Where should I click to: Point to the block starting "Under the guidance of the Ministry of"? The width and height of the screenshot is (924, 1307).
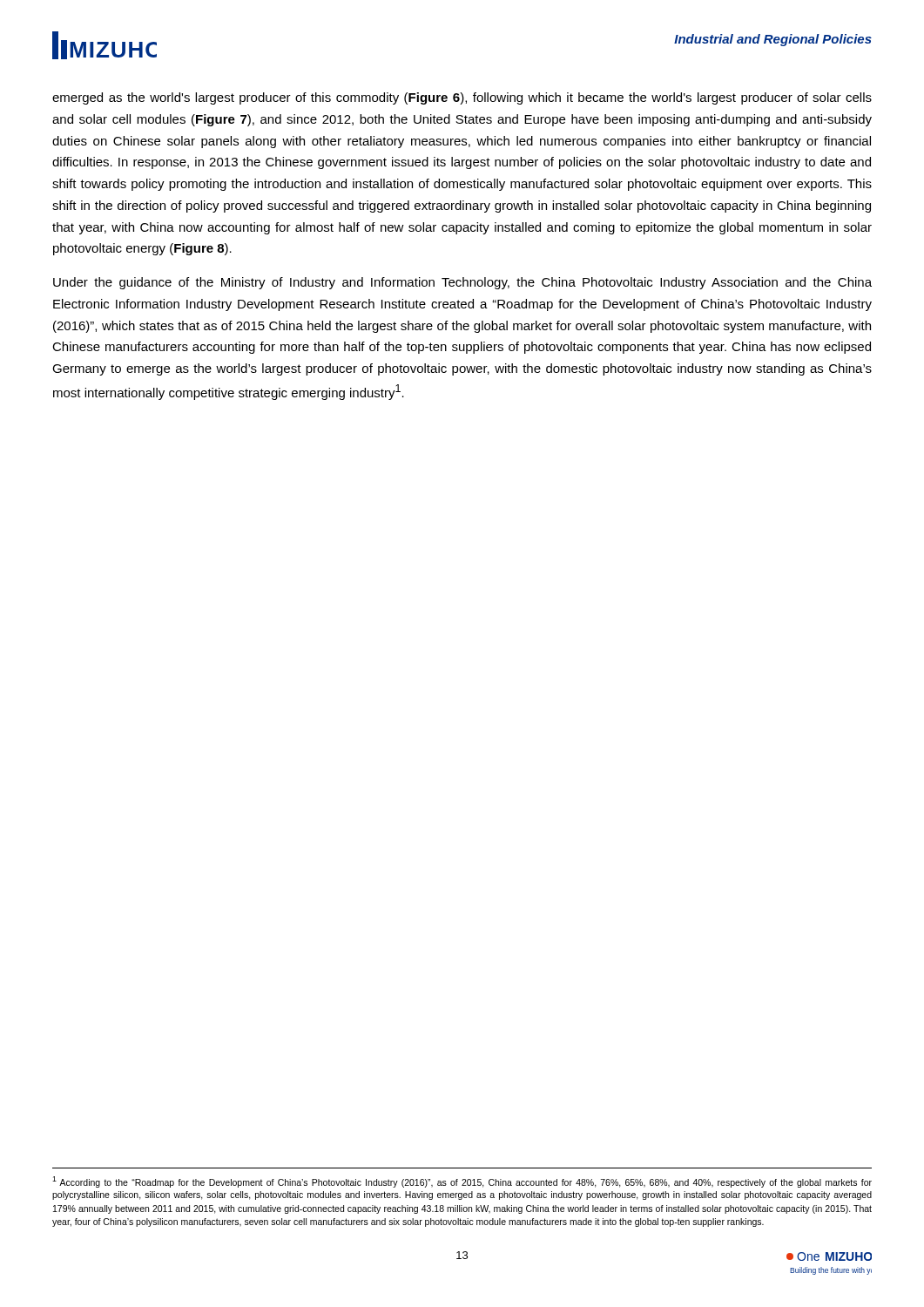point(462,337)
